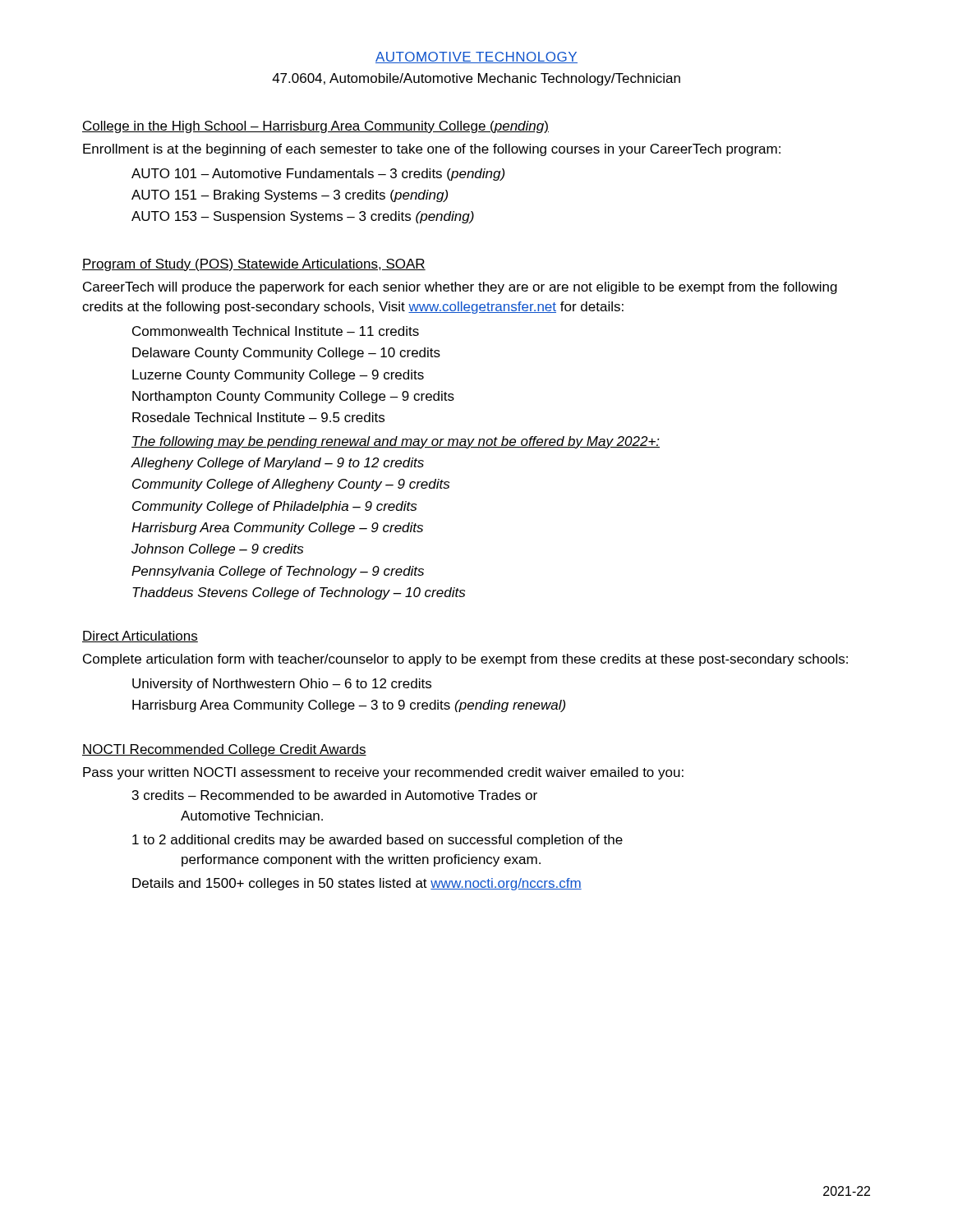This screenshot has width=953, height=1232.
Task: Point to the block beginning "Pass your written NOCTI assessment to"
Action: [383, 772]
